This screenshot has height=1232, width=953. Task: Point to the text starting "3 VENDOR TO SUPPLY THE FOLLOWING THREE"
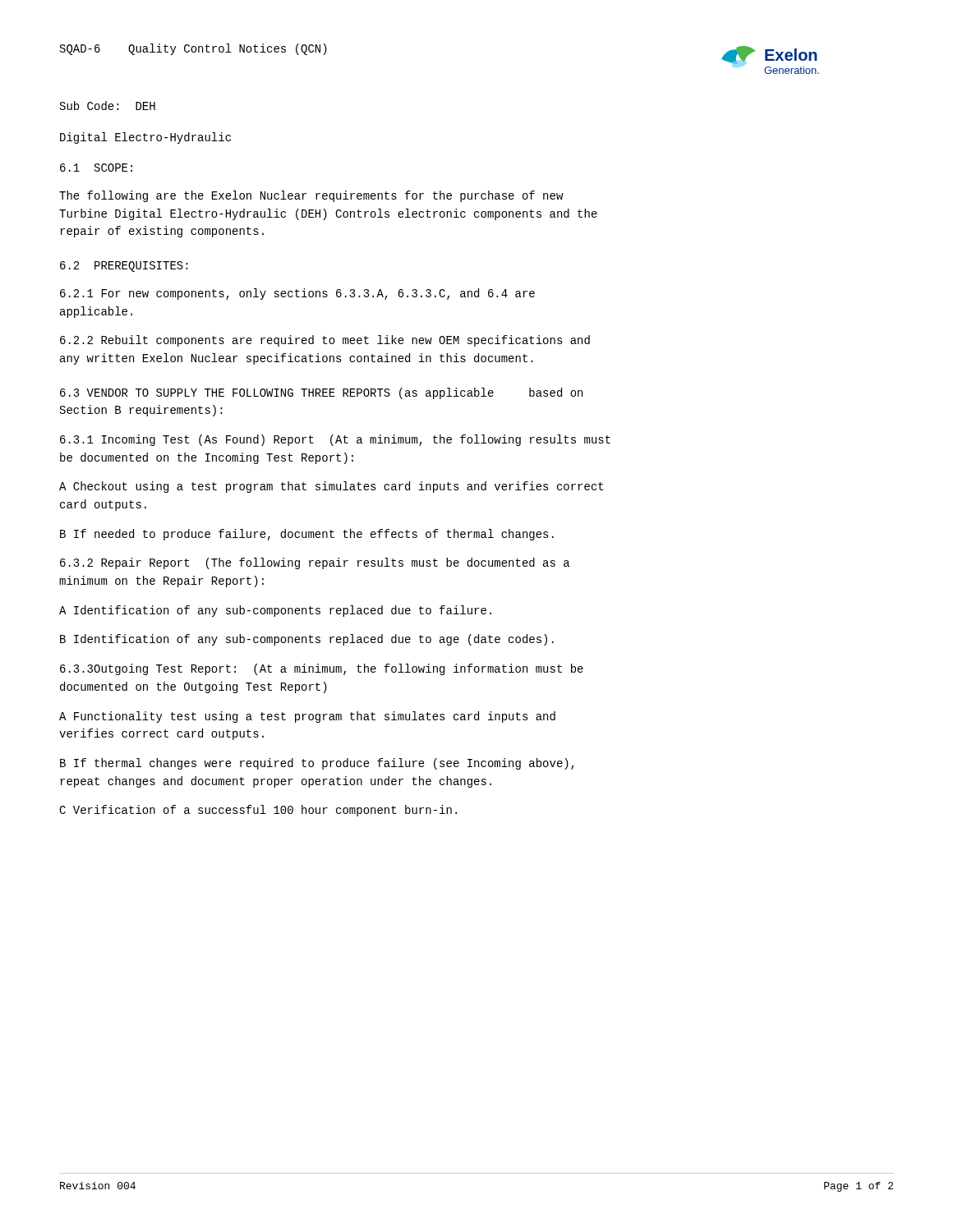click(x=321, y=402)
